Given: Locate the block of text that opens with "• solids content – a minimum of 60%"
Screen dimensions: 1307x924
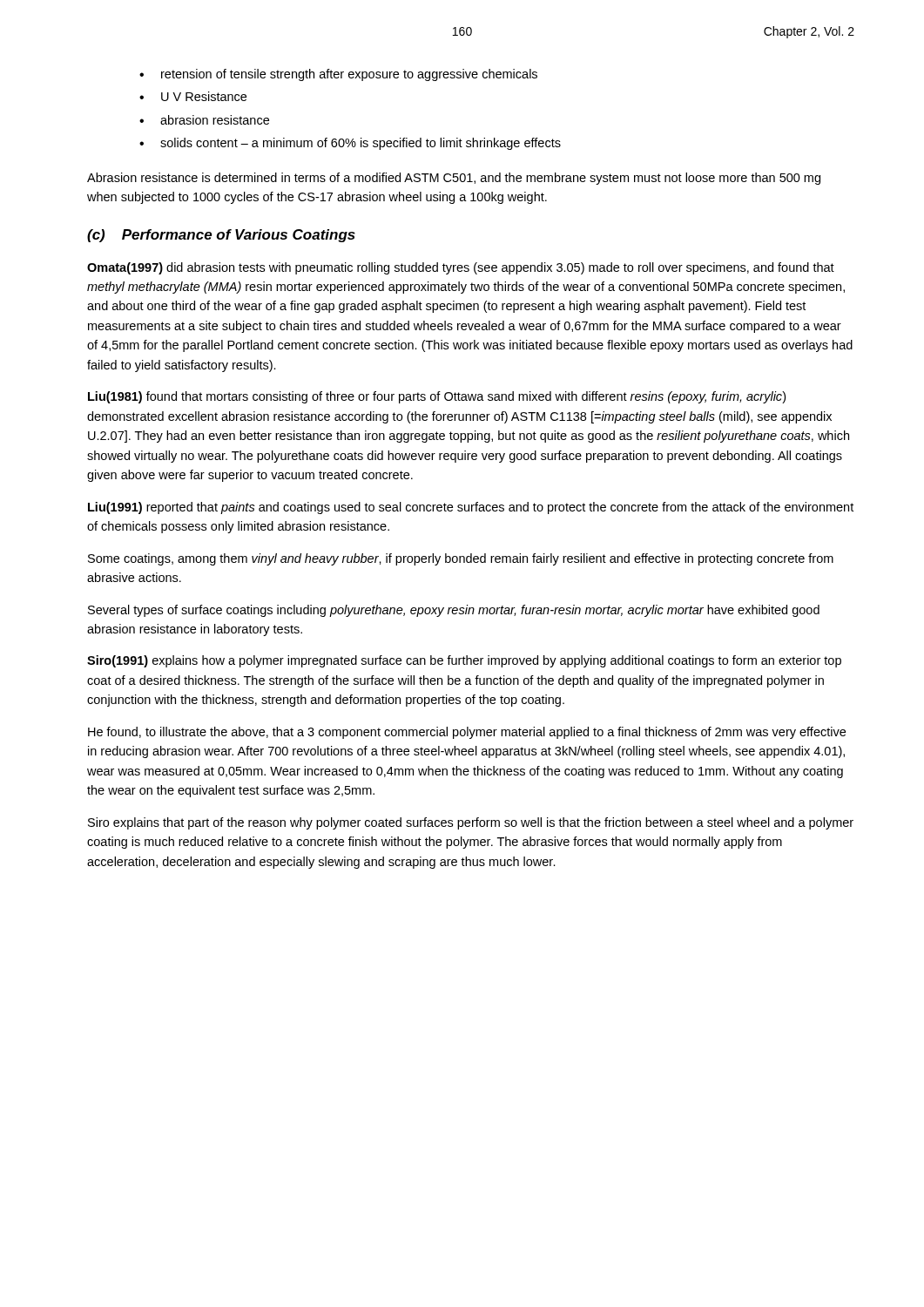Looking at the screenshot, I should pos(497,144).
